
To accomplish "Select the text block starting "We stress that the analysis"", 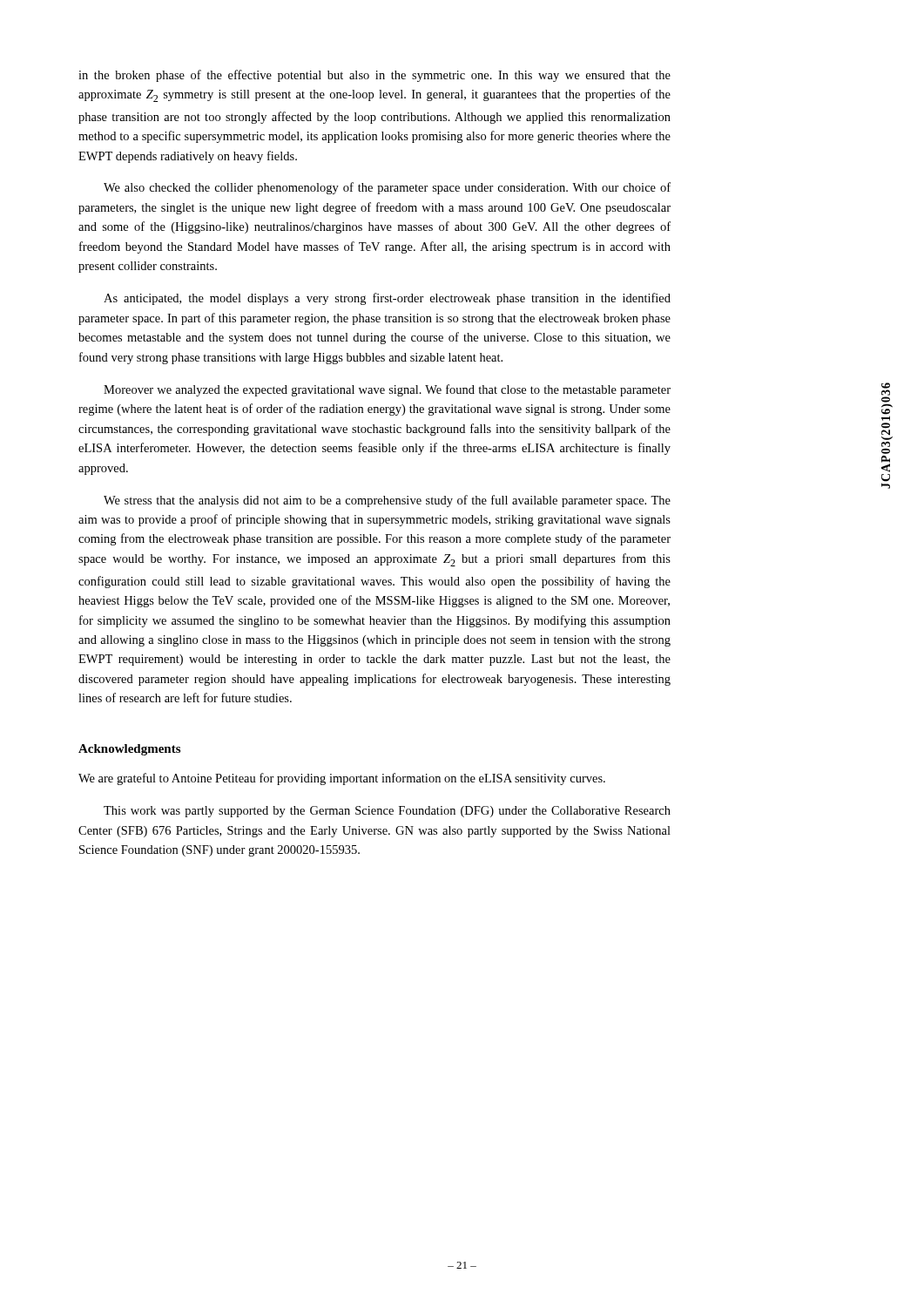I will point(374,599).
